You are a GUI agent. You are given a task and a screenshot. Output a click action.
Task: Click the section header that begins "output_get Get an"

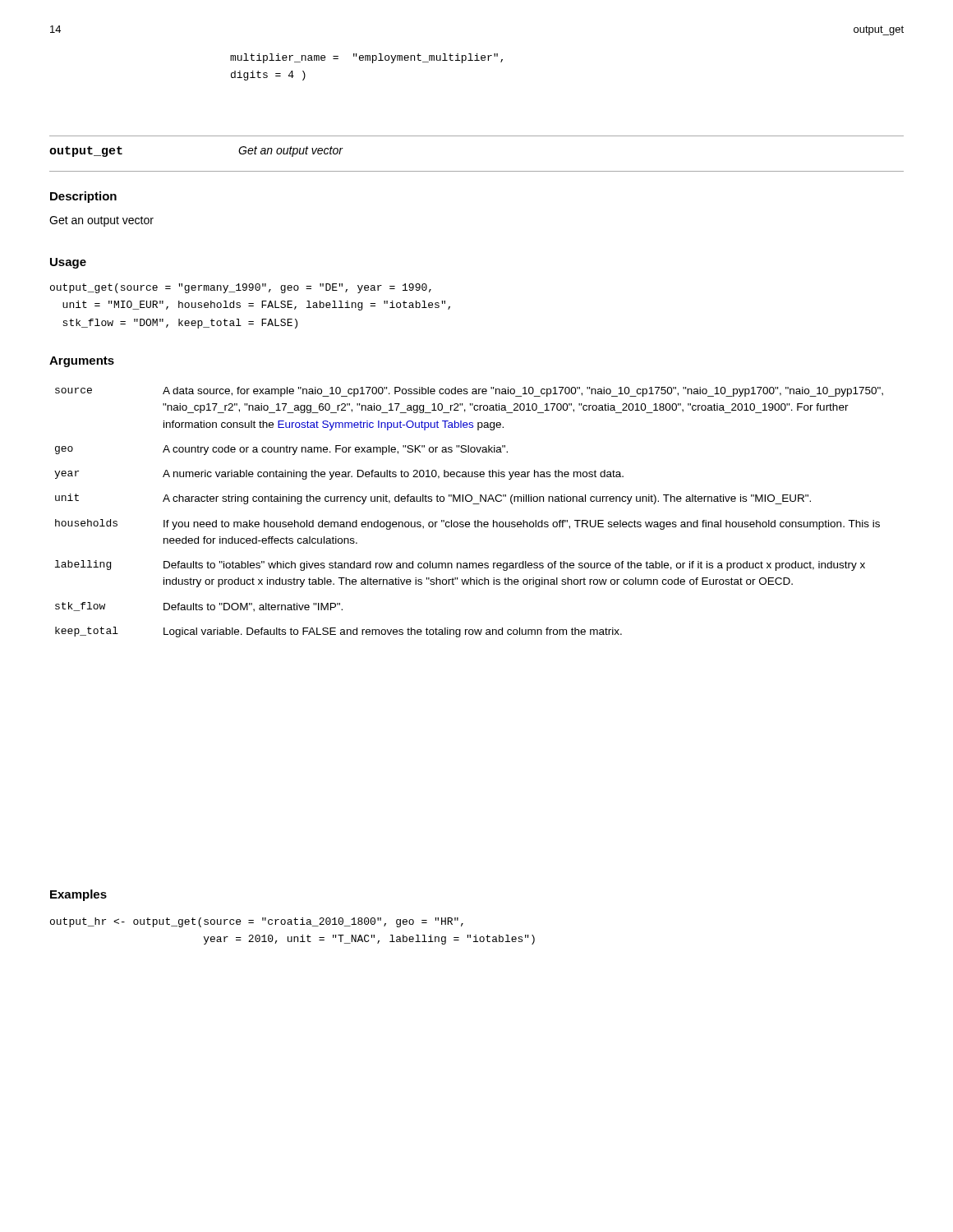tap(83, 152)
